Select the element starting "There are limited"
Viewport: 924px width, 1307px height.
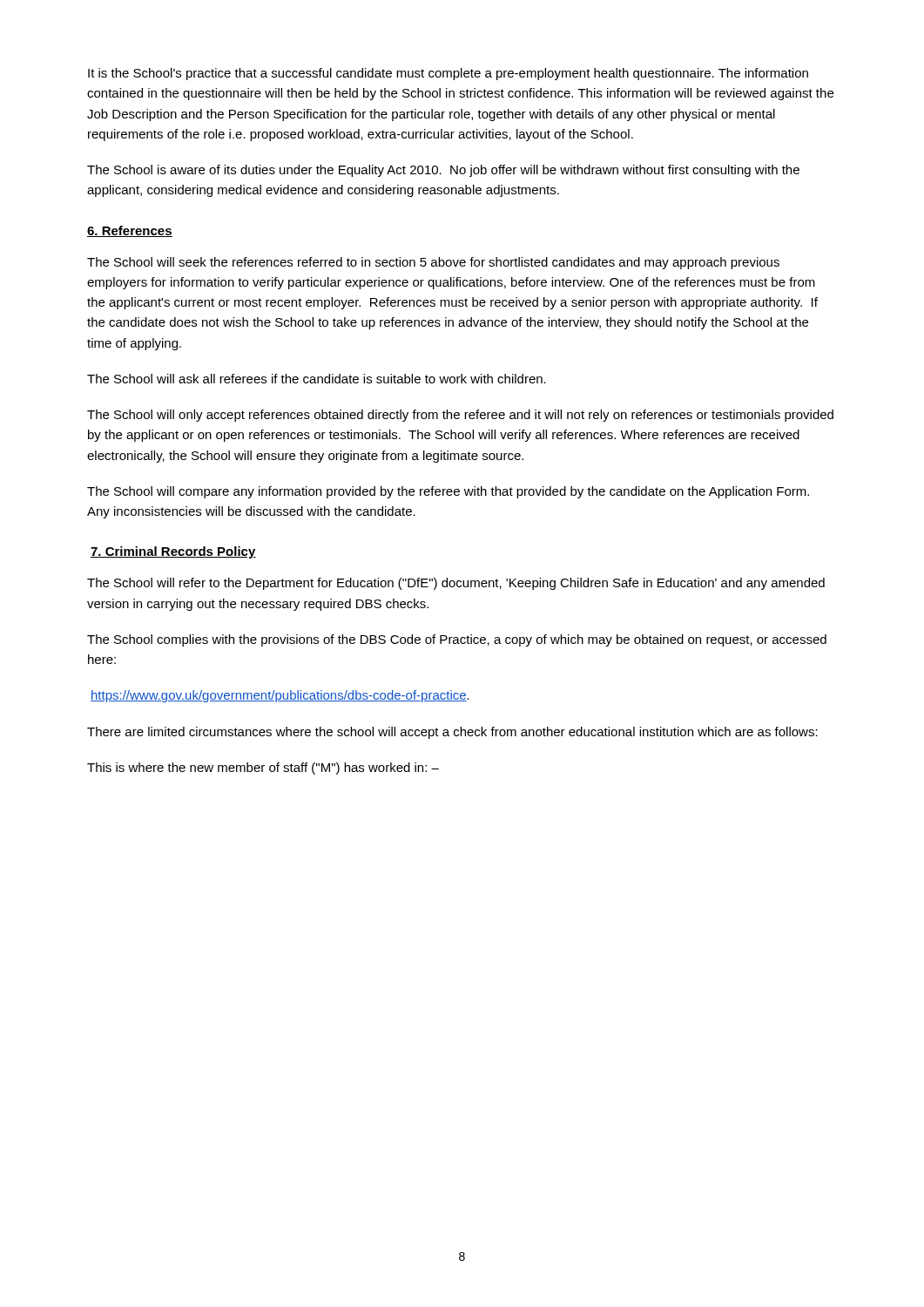[462, 731]
